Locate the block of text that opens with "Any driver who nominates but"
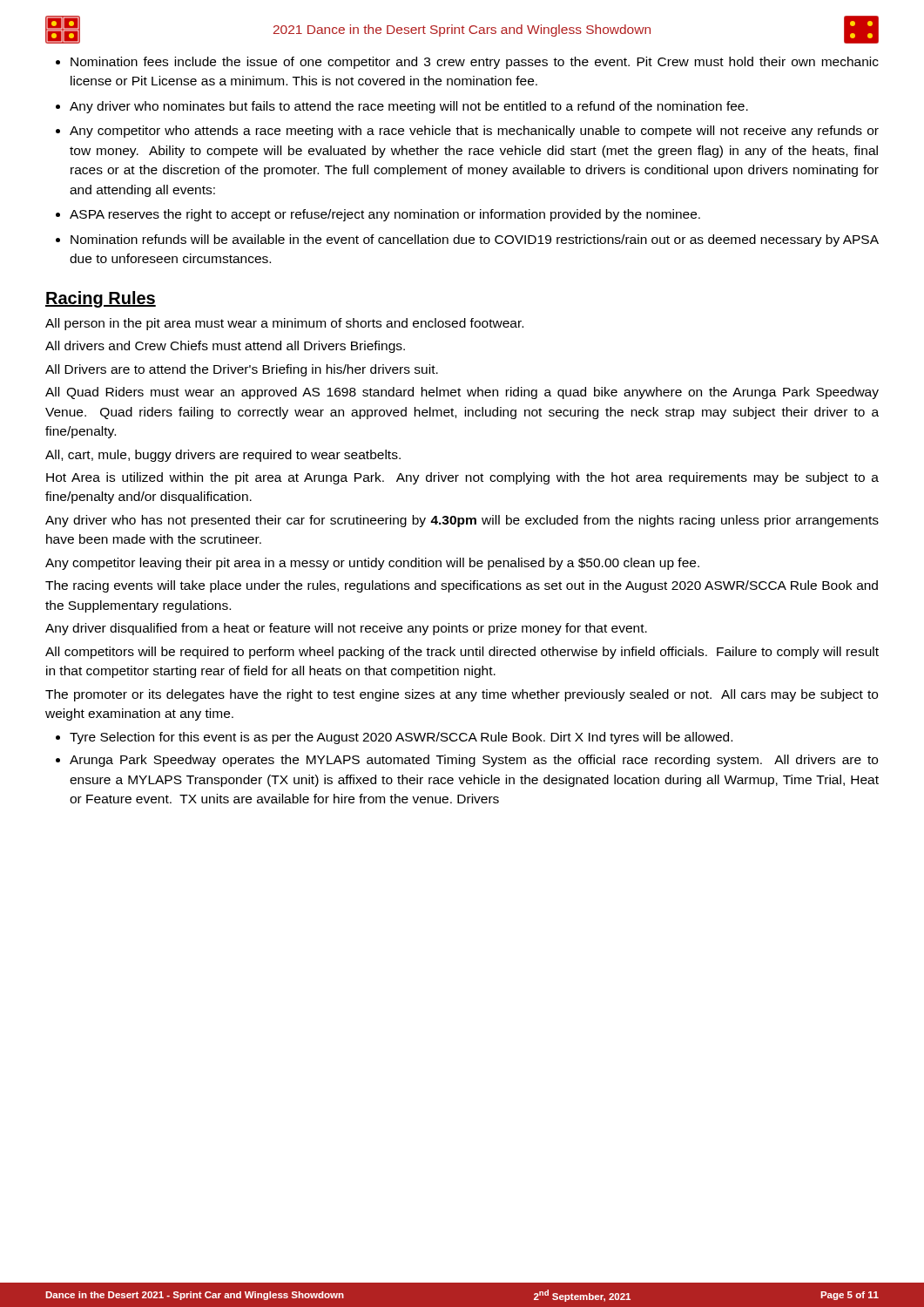 click(x=409, y=106)
